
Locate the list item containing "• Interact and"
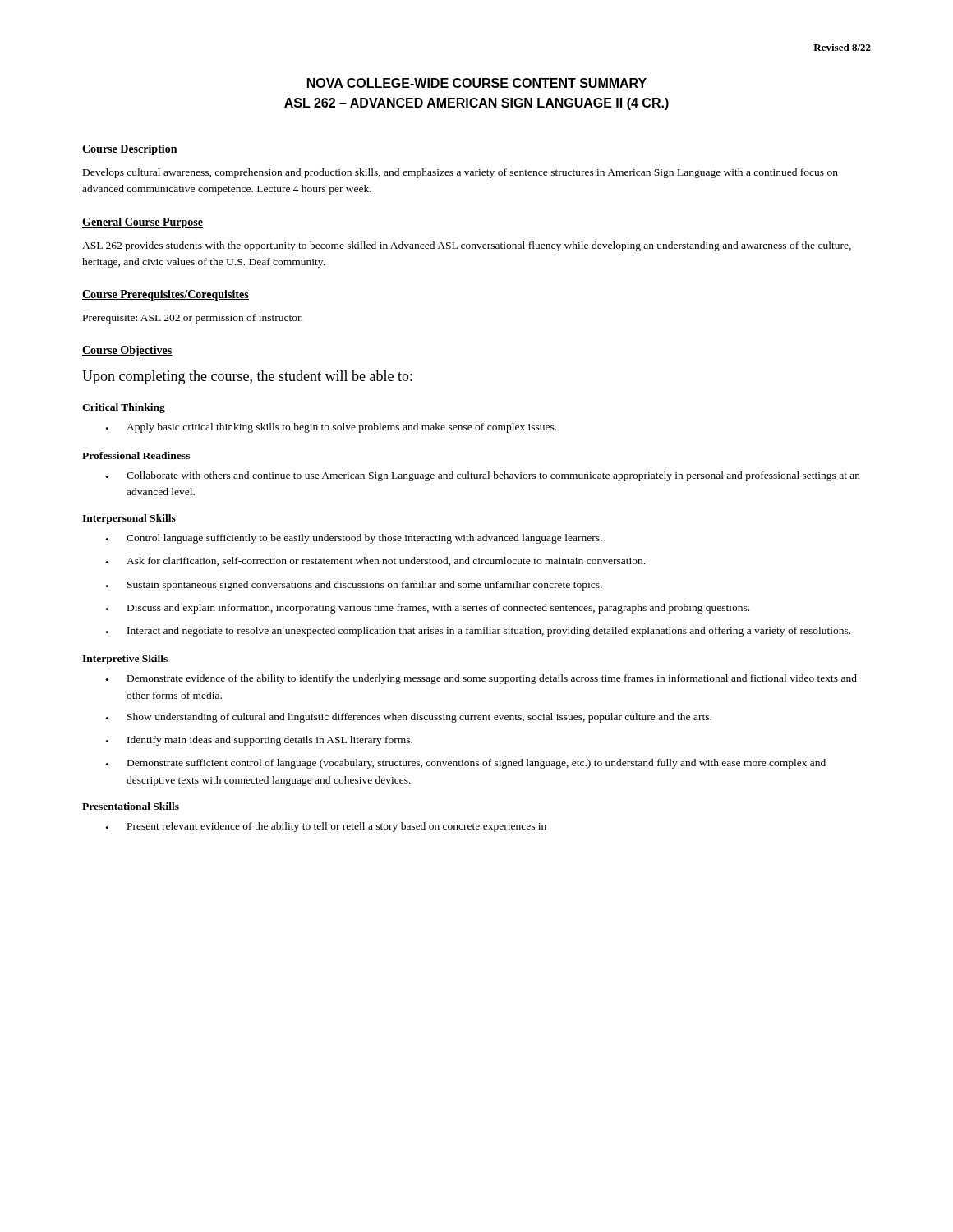[x=488, y=632]
